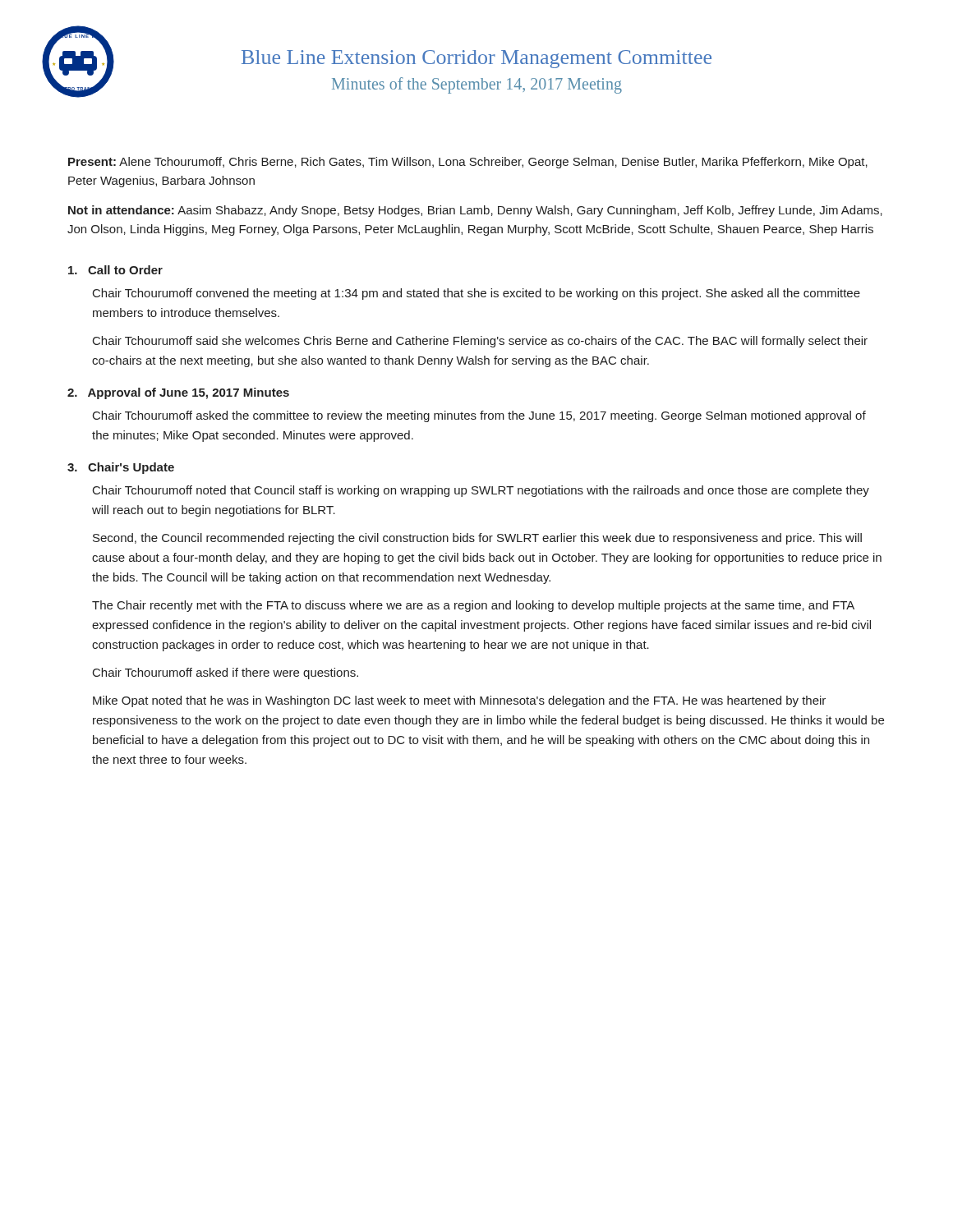
Task: Locate the region starting "The Chair recently met with the"
Action: click(x=482, y=625)
